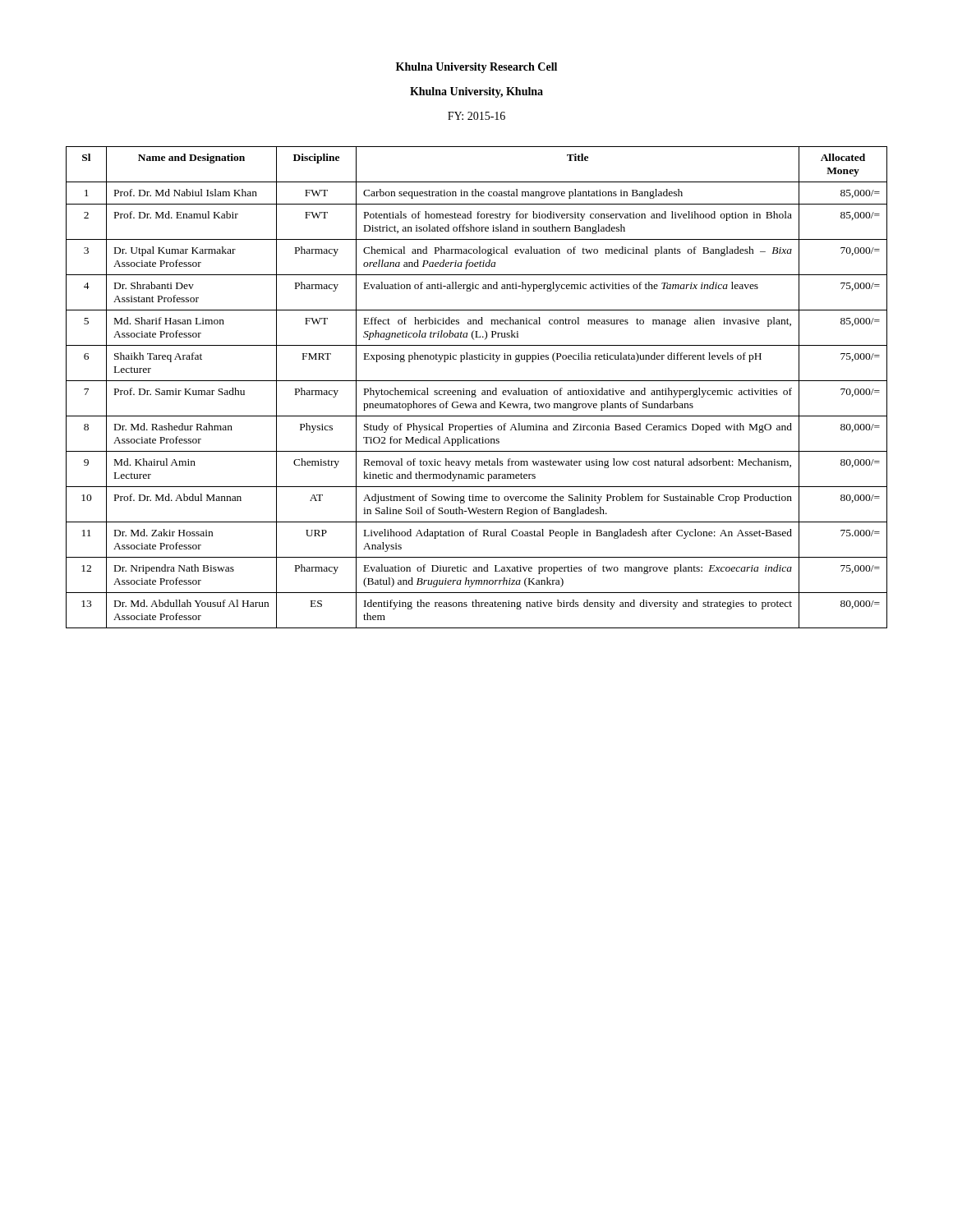Navigate to the element starting "Khulna University Research Cell"

pos(476,92)
